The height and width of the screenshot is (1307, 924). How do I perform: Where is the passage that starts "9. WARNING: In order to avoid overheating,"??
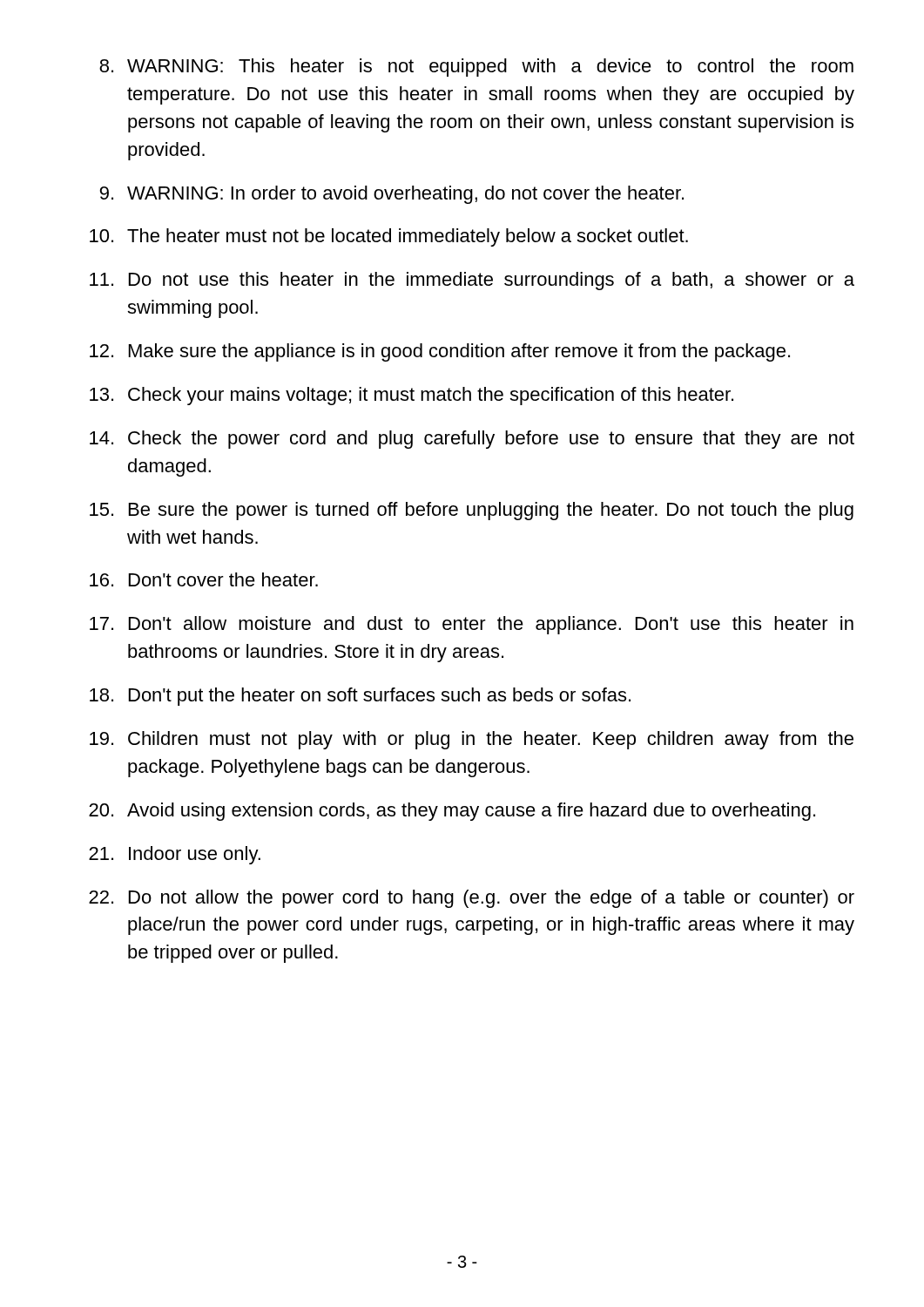click(462, 193)
